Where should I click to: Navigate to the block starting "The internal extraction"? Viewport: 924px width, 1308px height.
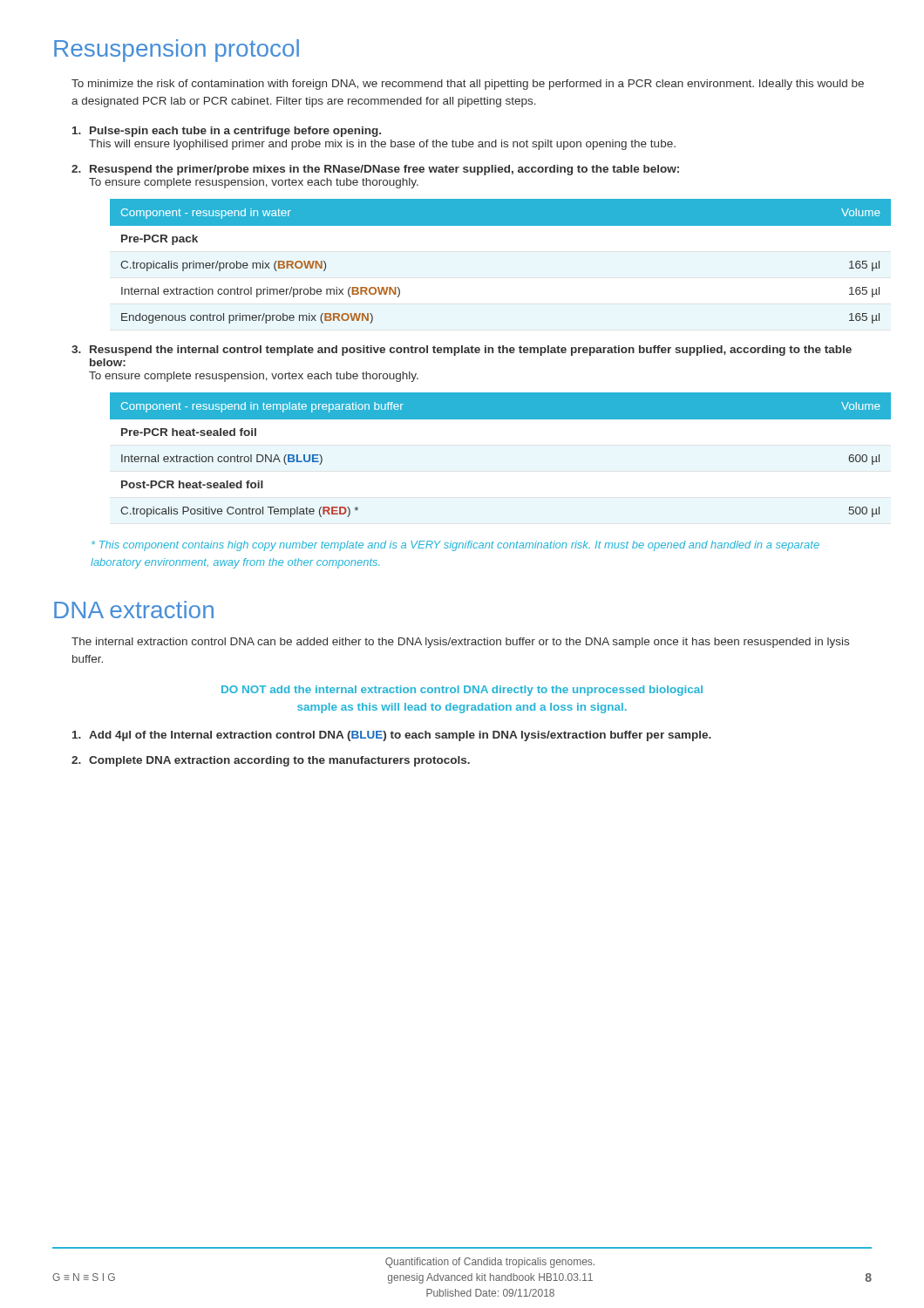[472, 651]
